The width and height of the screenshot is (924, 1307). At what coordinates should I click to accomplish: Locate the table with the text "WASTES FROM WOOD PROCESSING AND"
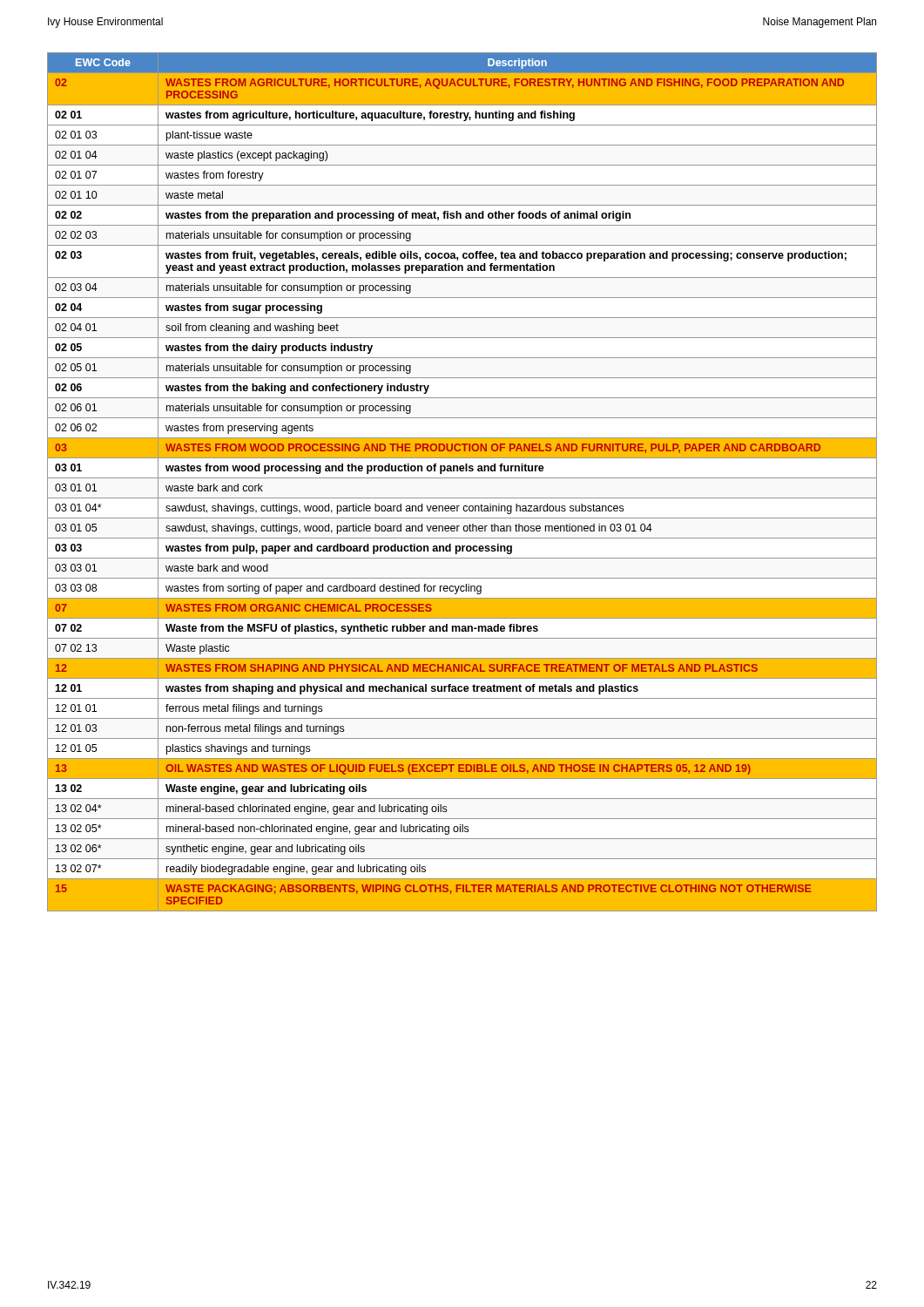coord(462,482)
